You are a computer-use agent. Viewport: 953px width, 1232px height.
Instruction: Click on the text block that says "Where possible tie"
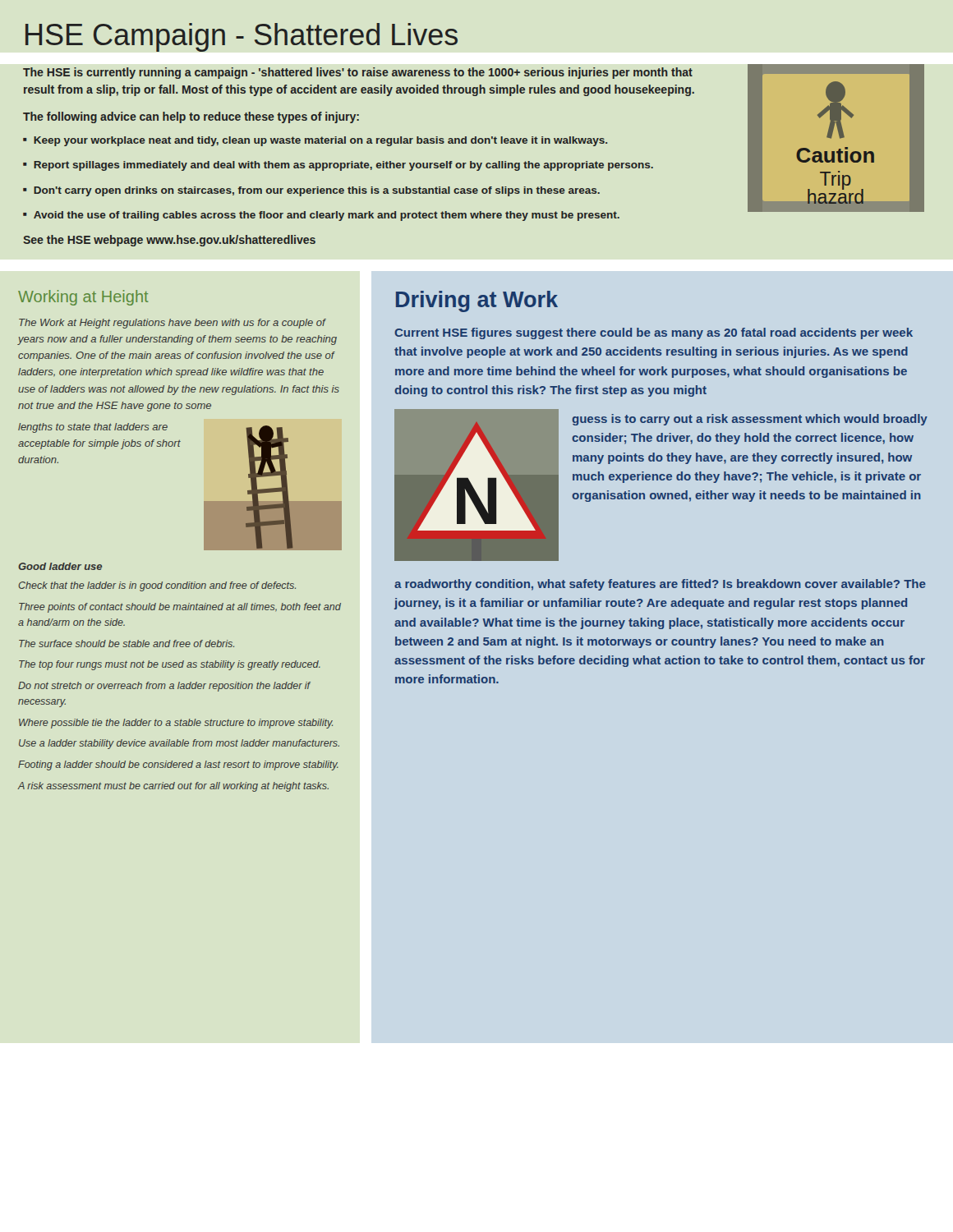pos(176,722)
